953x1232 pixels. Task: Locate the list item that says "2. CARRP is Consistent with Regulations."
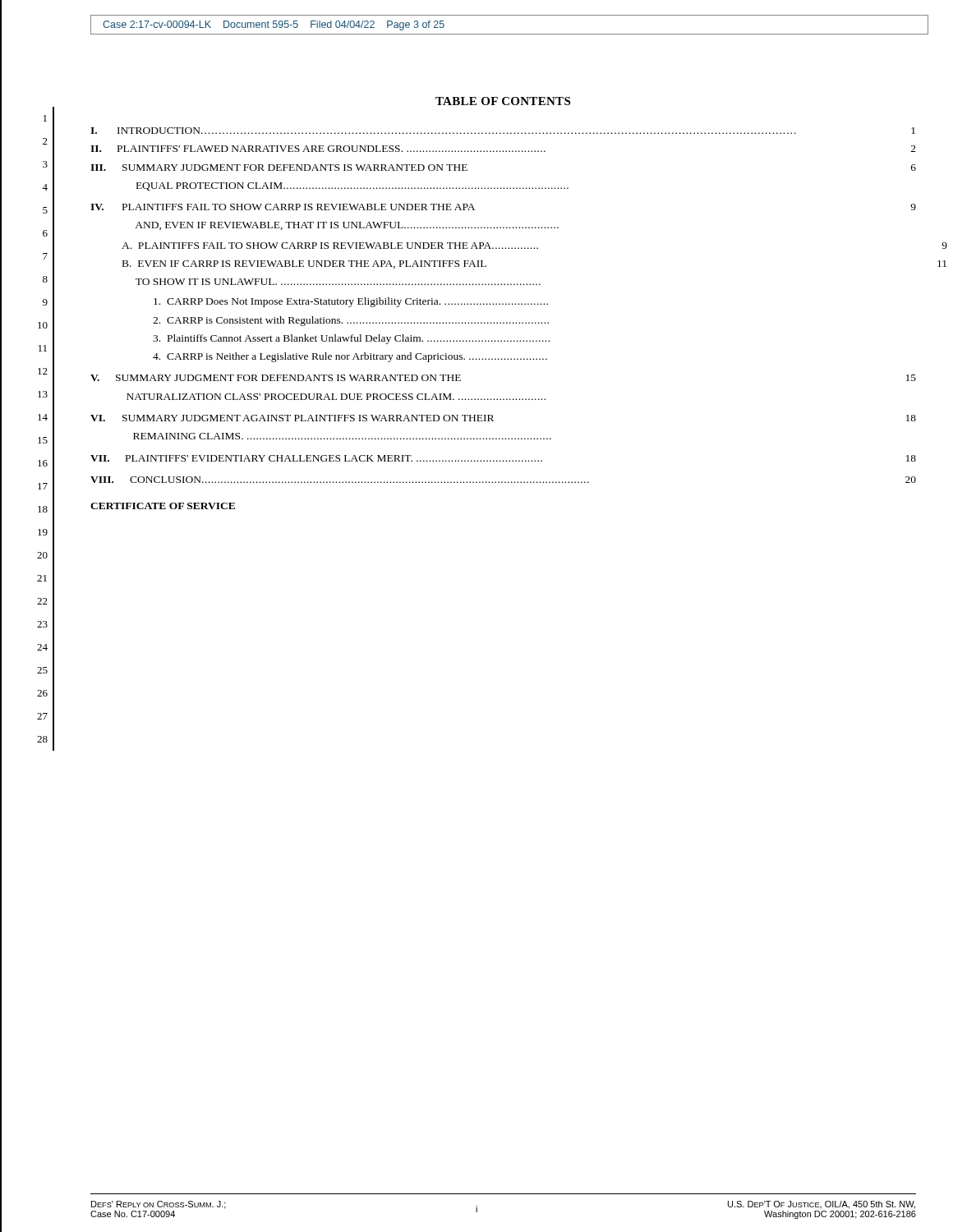click(x=553, y=320)
